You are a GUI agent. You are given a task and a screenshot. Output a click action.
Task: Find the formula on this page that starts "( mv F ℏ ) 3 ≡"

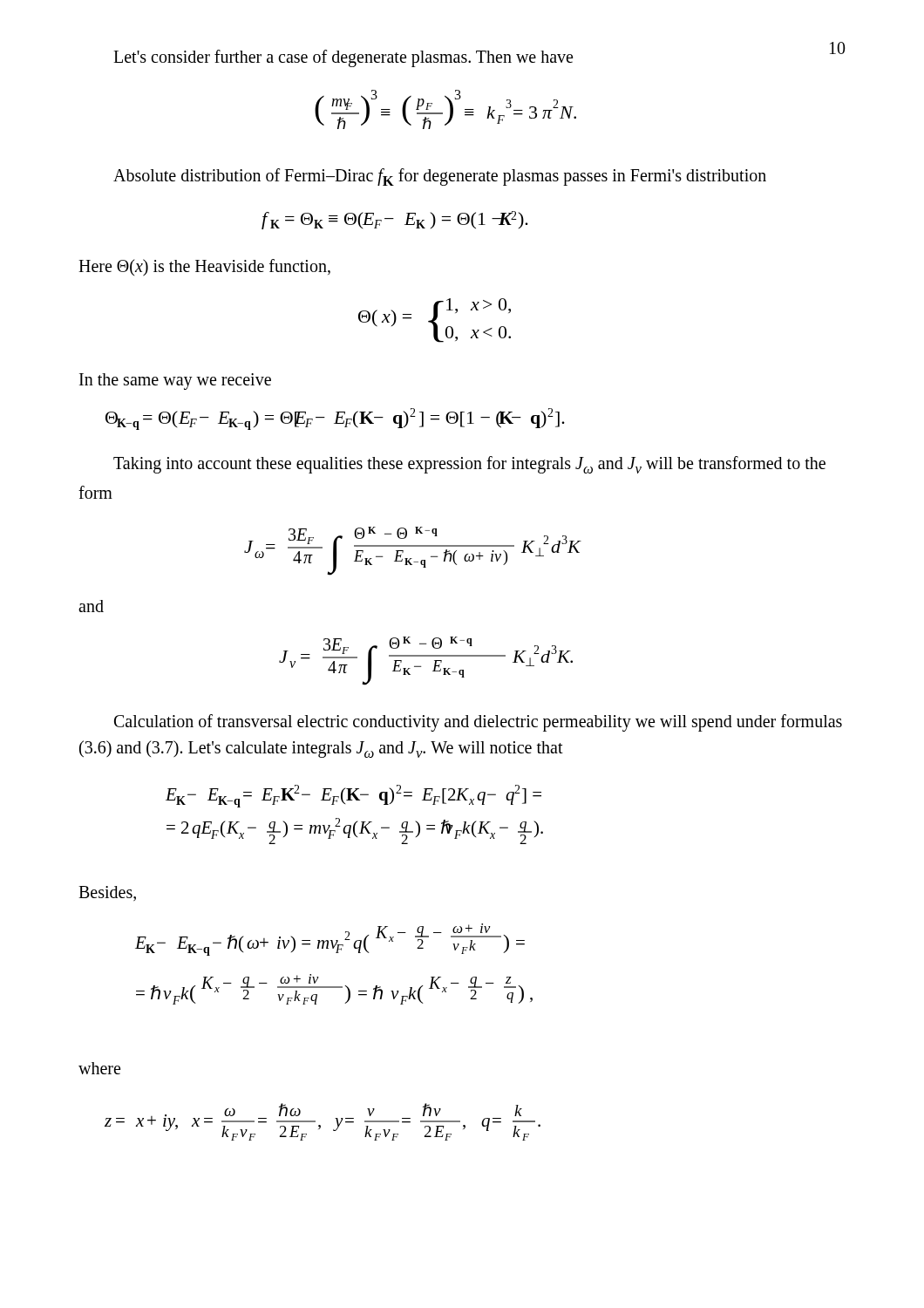[462, 112]
